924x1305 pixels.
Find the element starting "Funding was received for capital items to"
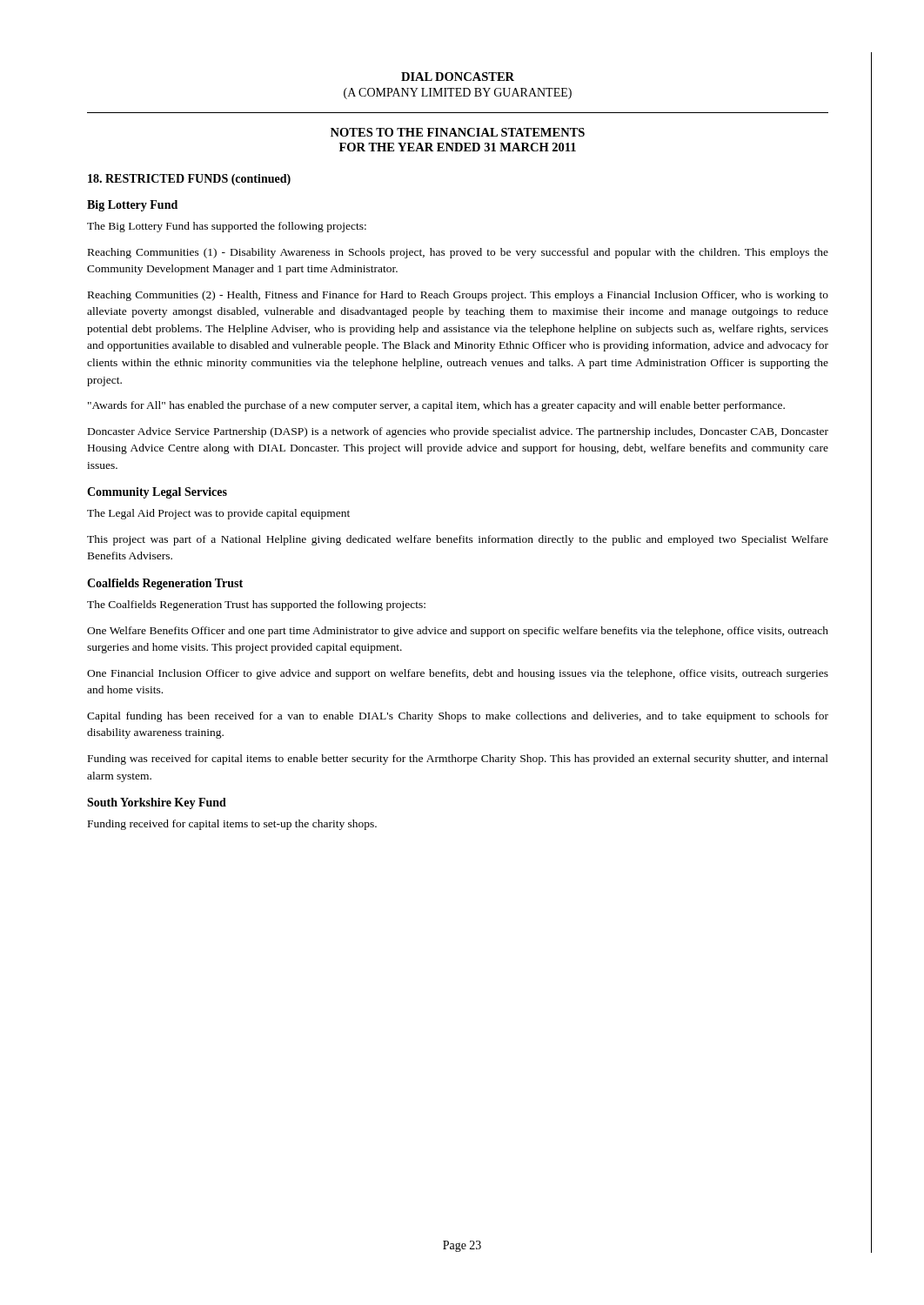pyautogui.click(x=458, y=767)
